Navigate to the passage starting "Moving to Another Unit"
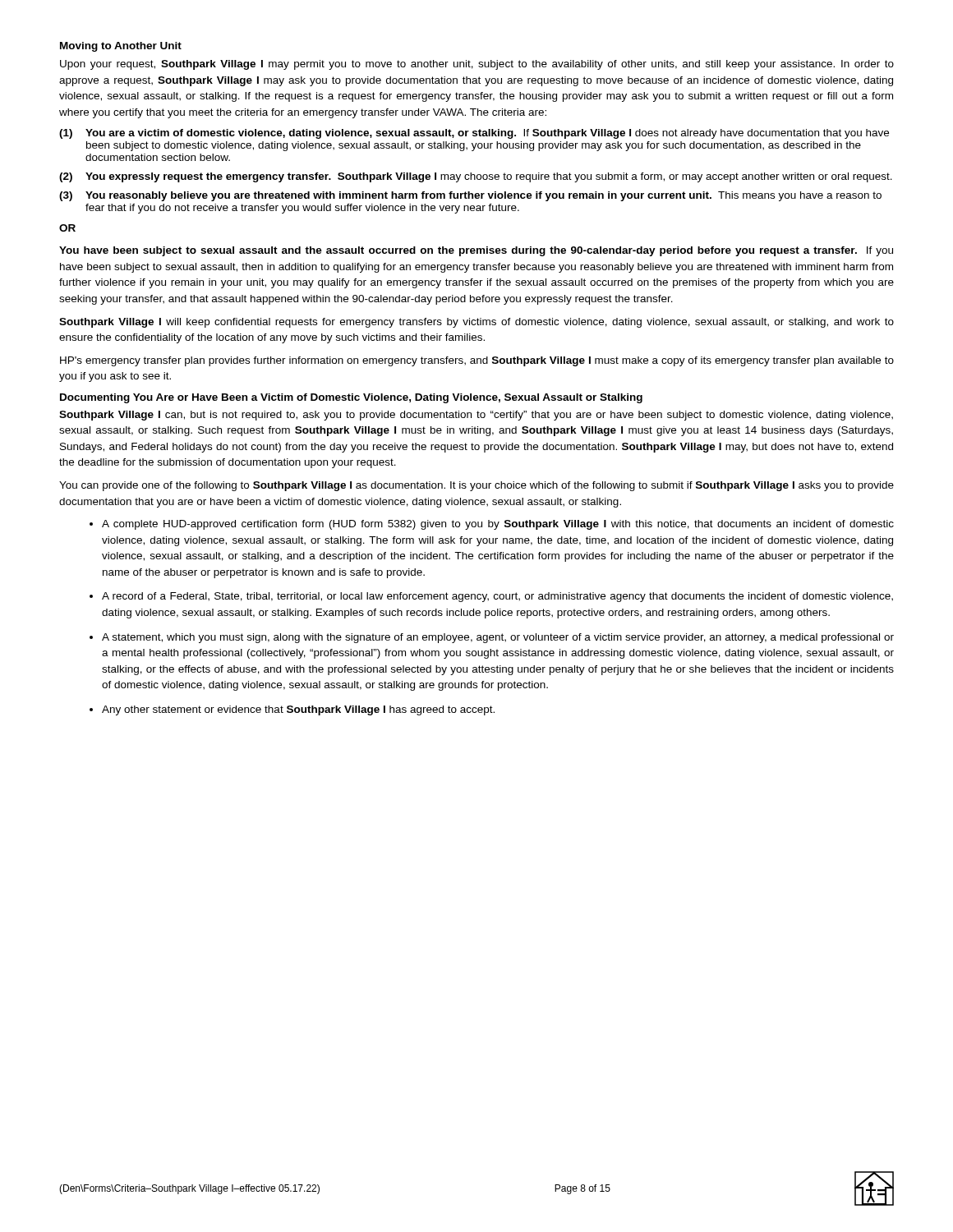The width and height of the screenshot is (953, 1232). click(120, 46)
